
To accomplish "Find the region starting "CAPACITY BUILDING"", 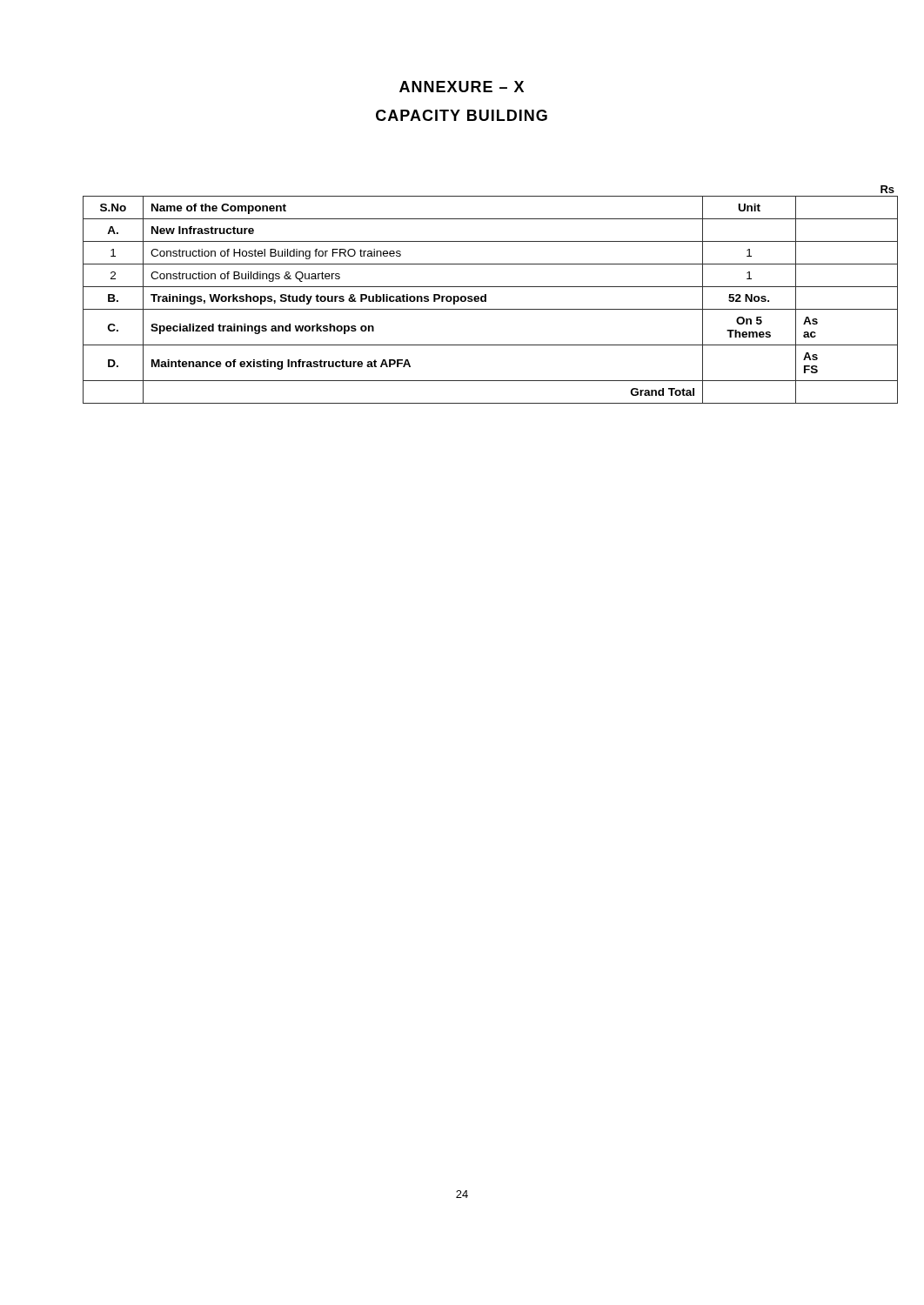I will tap(462, 116).
